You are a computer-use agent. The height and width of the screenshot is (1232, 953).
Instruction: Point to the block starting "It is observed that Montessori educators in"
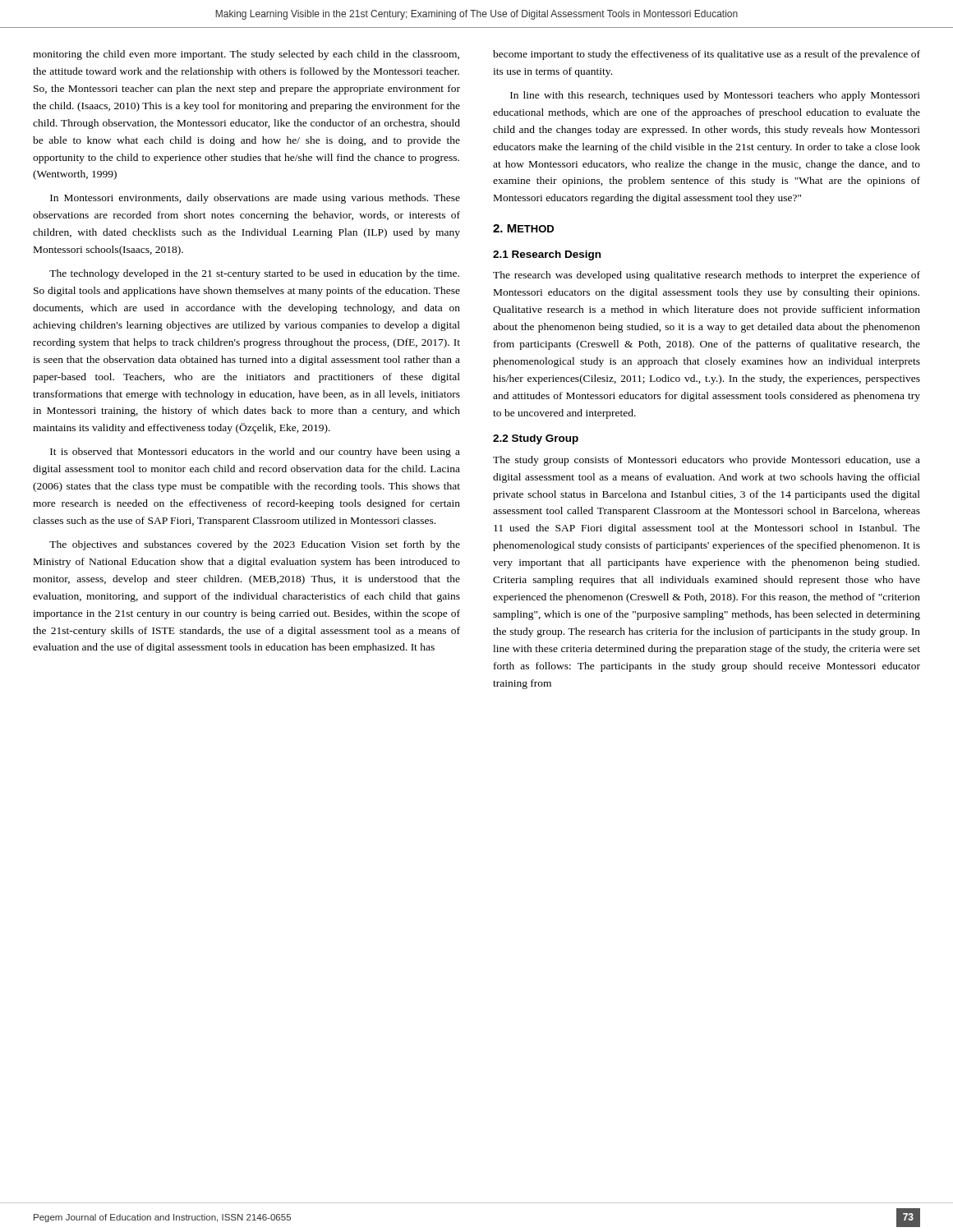[246, 487]
